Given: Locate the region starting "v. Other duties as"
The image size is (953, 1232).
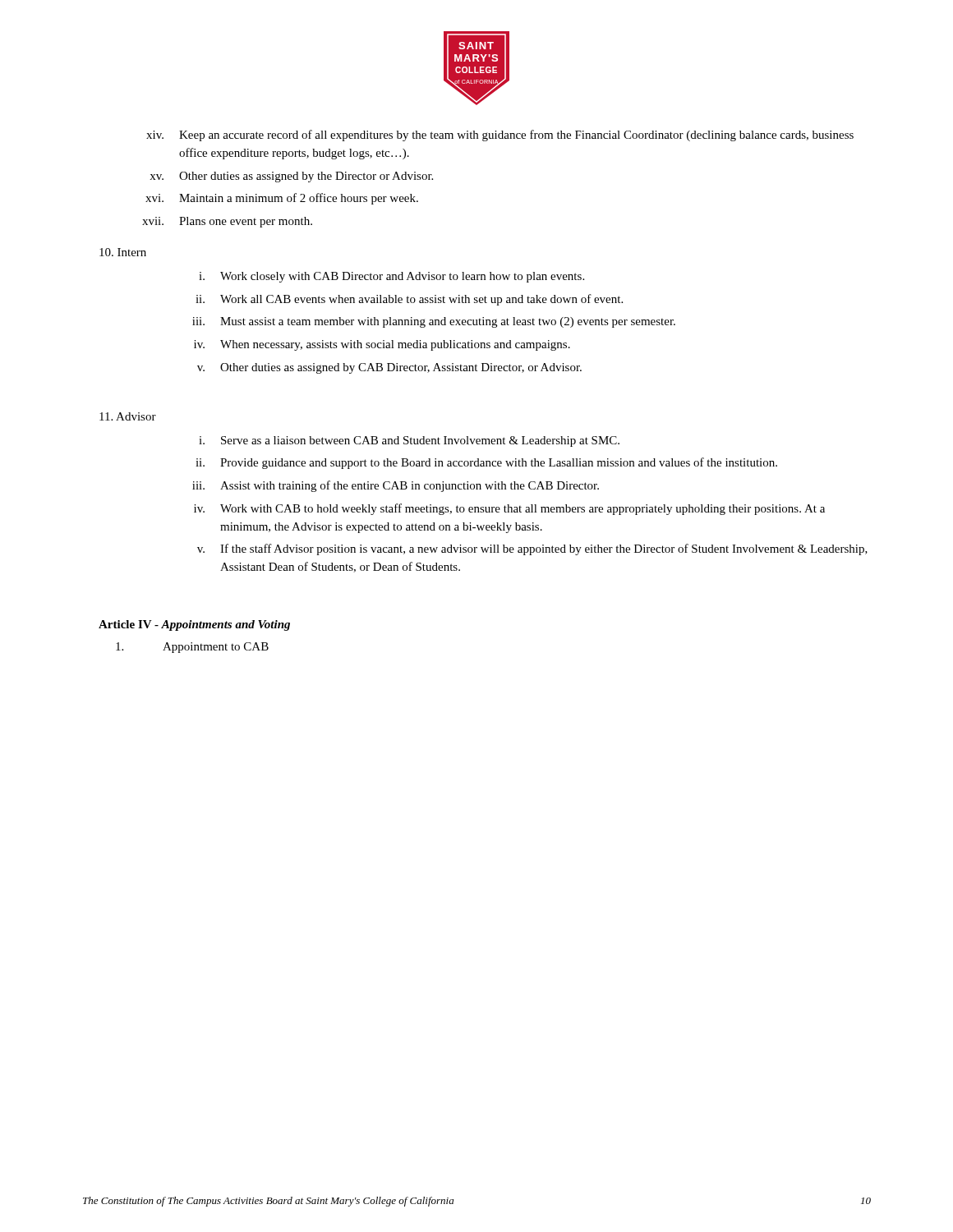Looking at the screenshot, I should point(518,368).
